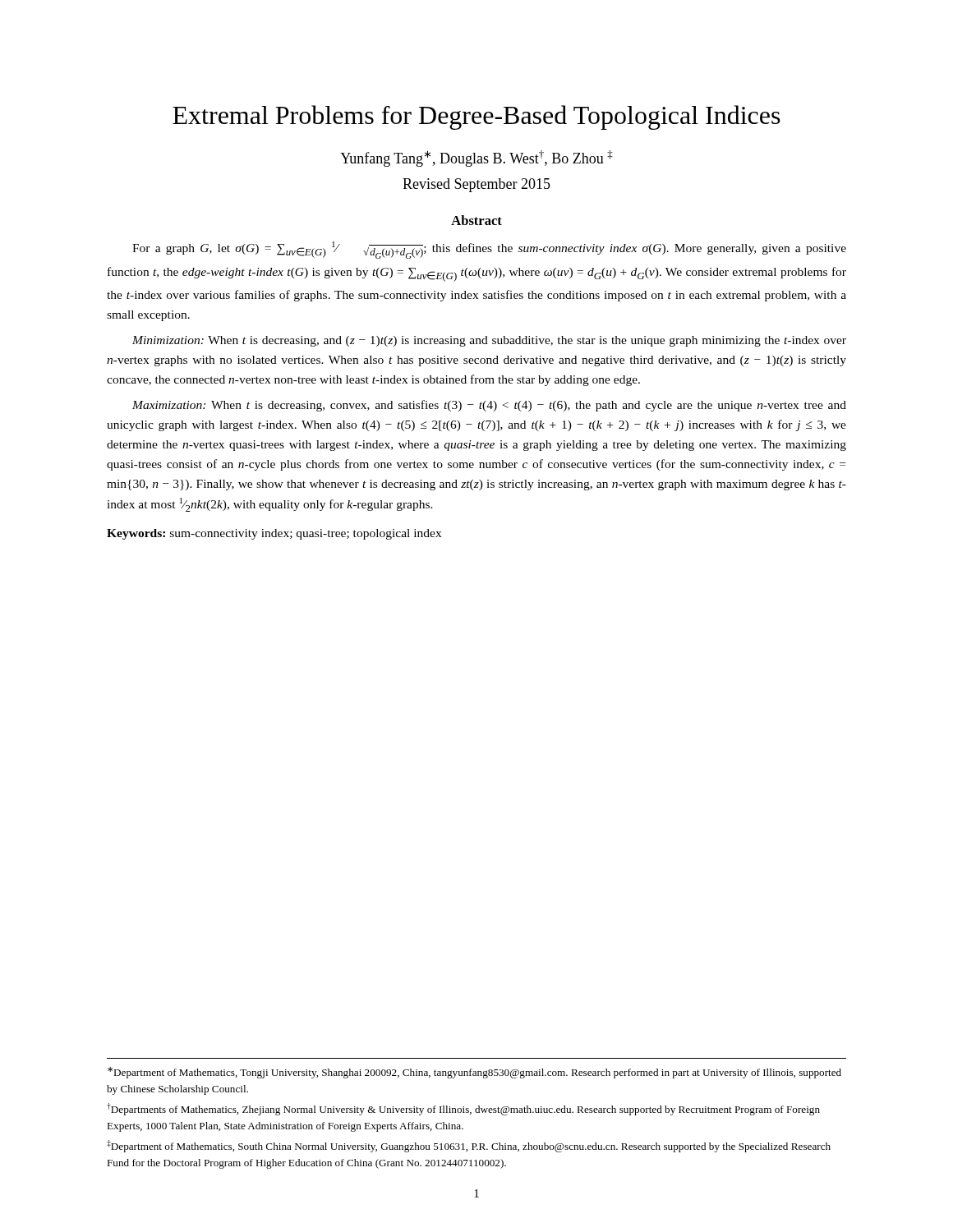Point to the region starting "†Departments of Mathematics, Zhejiang Normal"
The image size is (953, 1232).
click(463, 1117)
